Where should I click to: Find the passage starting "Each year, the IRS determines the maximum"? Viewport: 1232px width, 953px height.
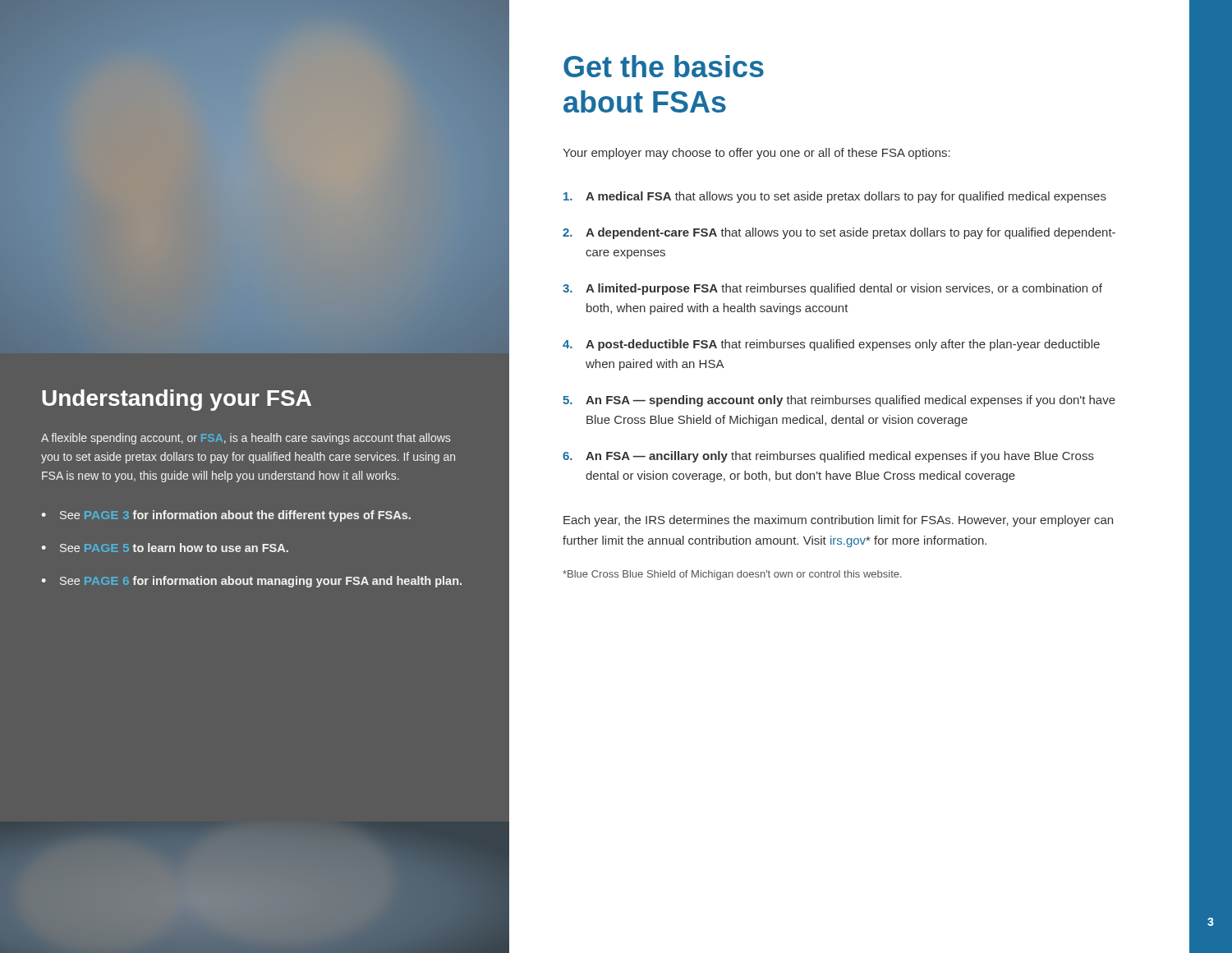838,530
